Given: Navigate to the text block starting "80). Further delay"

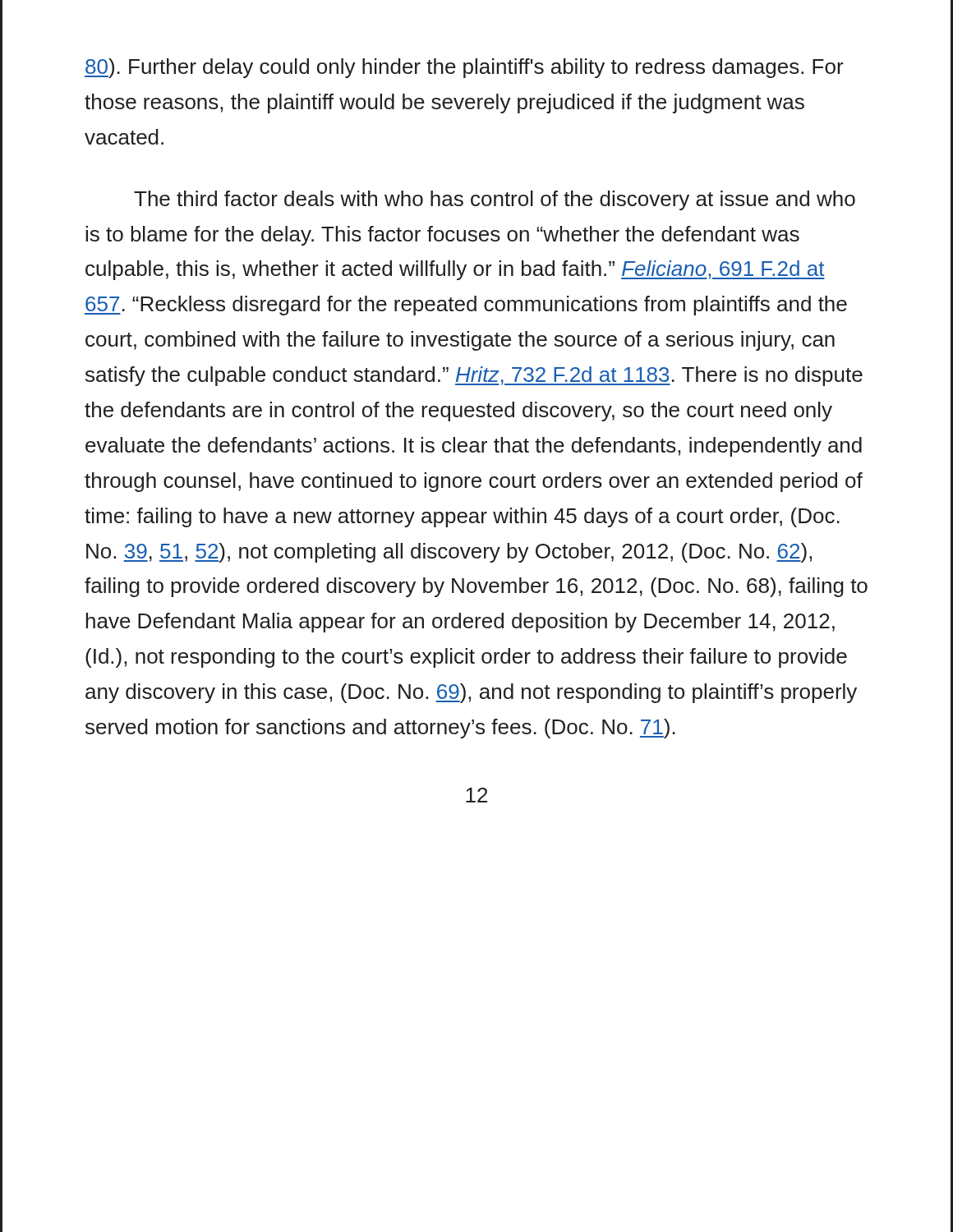Looking at the screenshot, I should 464,102.
